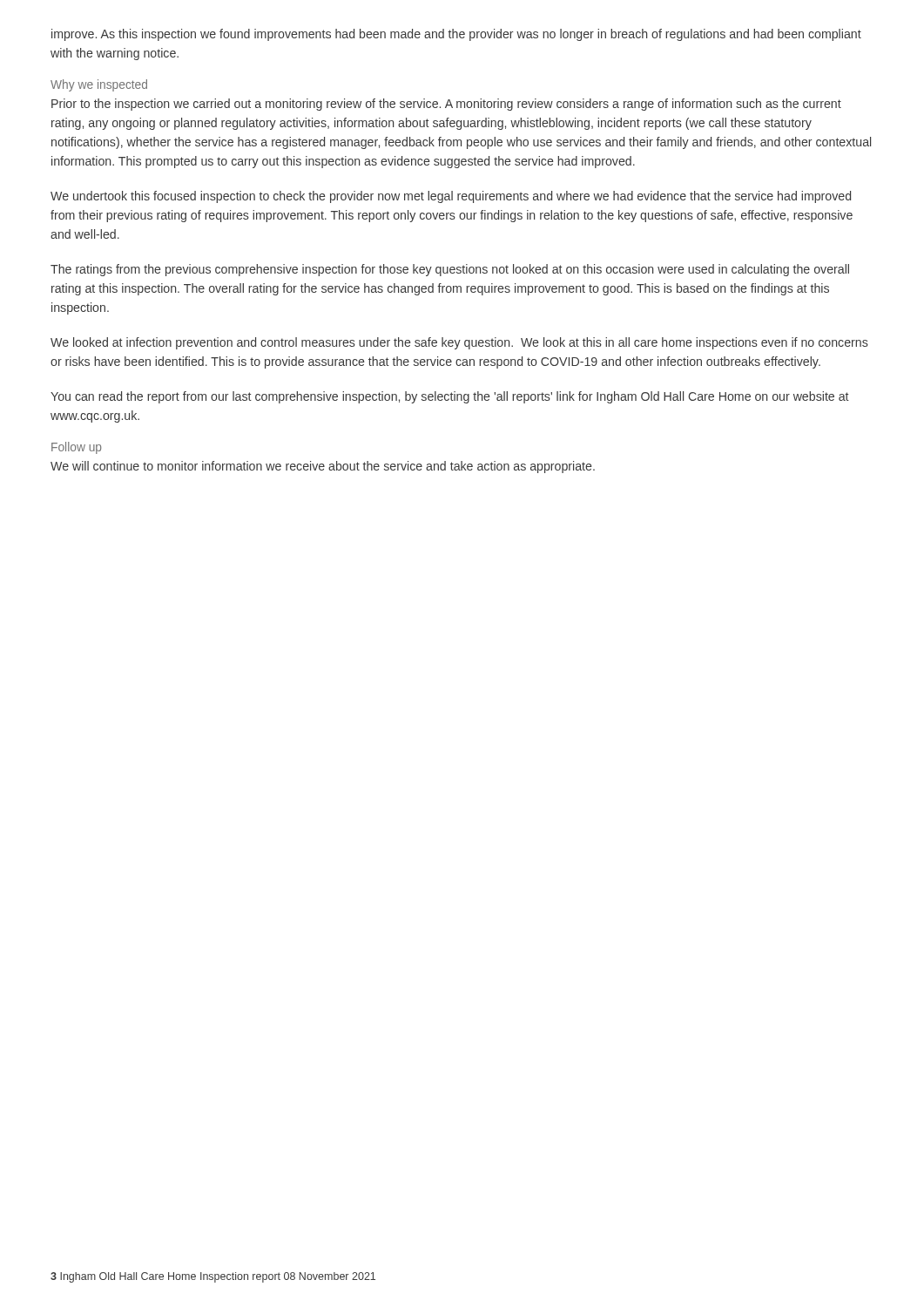Navigate to the text block starting "We looked at infection prevention and"
The height and width of the screenshot is (1307, 924).
click(x=459, y=352)
